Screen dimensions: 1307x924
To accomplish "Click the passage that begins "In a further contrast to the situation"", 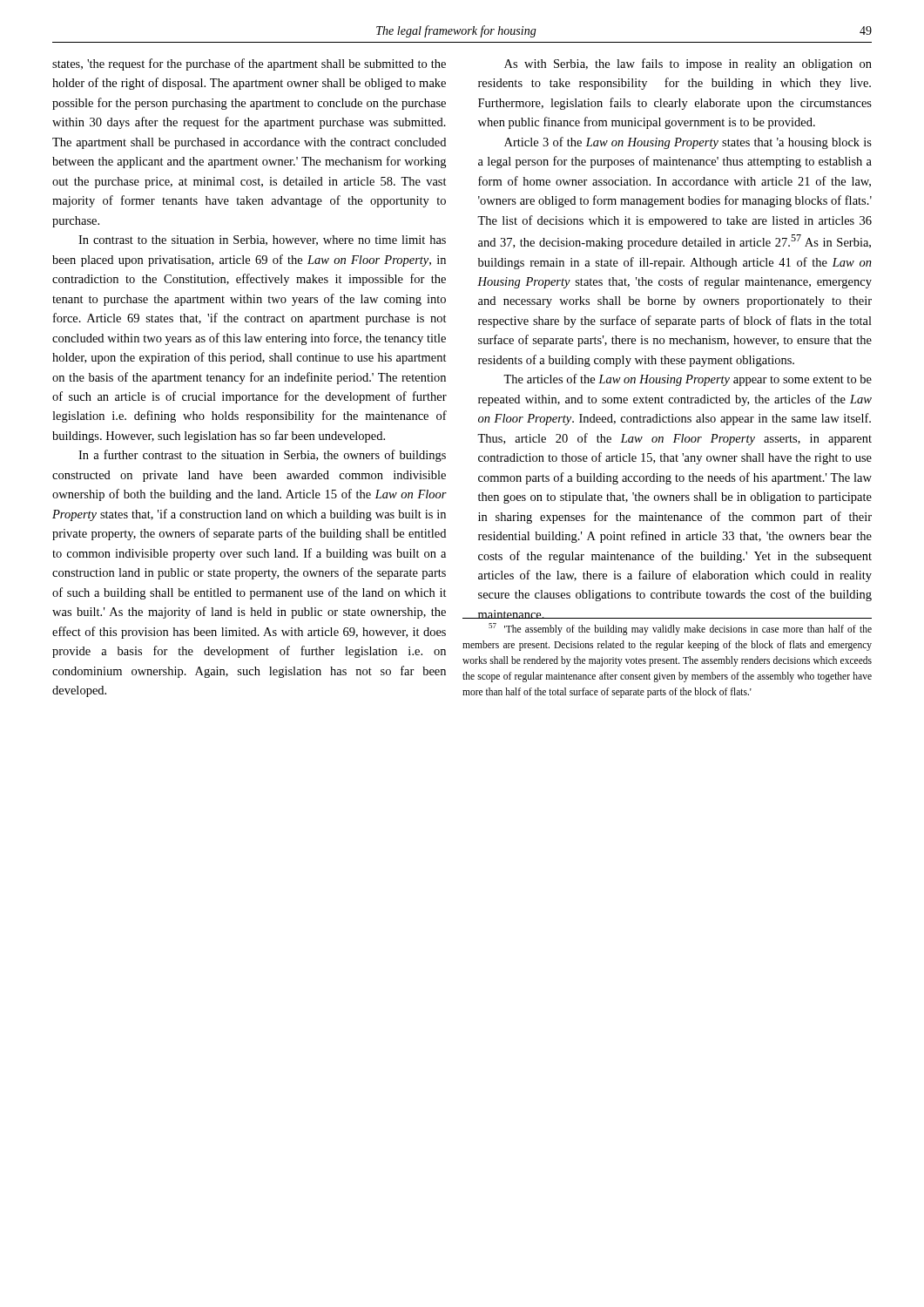I will point(249,573).
